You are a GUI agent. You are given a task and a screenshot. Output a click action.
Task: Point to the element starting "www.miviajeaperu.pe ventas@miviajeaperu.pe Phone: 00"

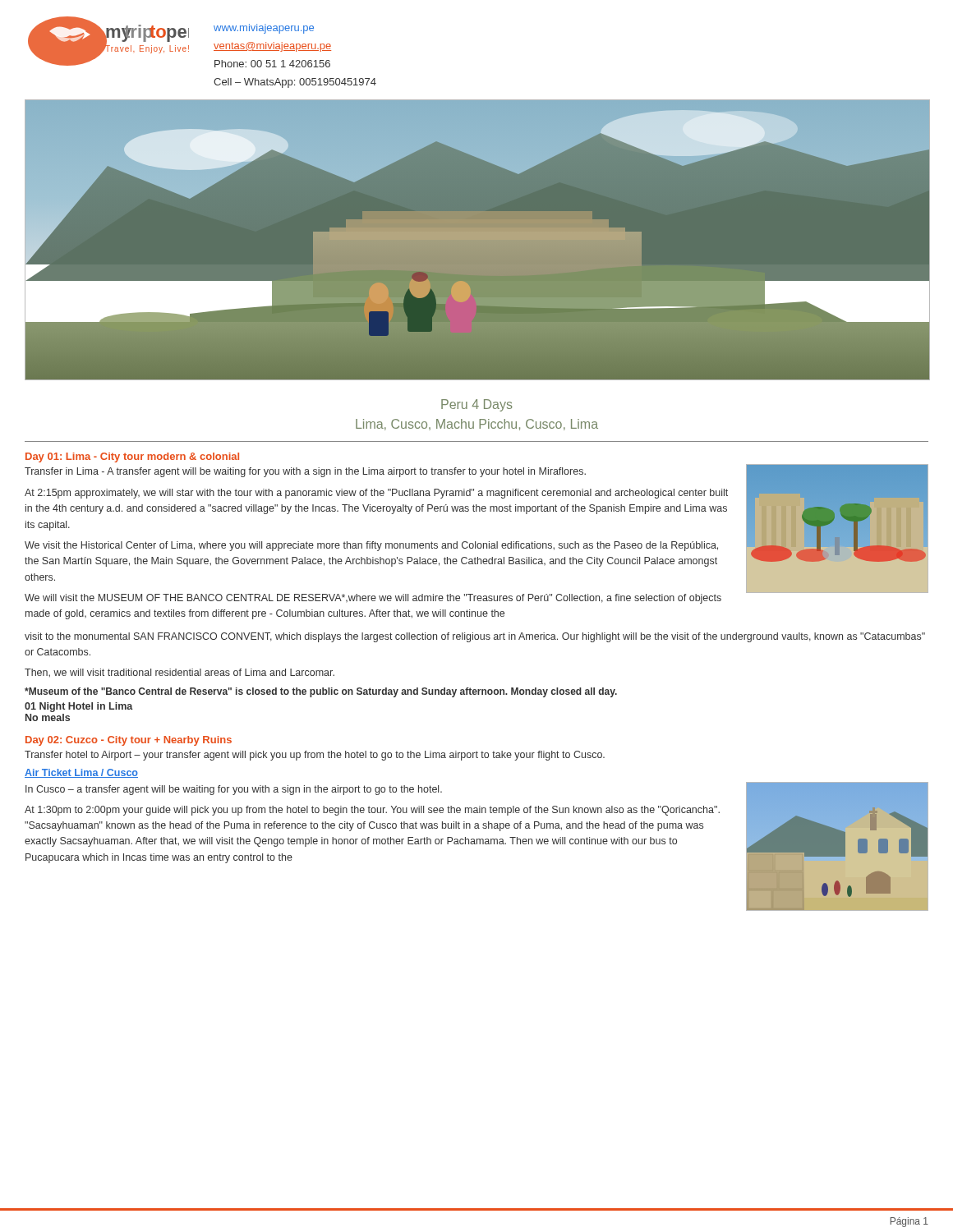pos(295,55)
